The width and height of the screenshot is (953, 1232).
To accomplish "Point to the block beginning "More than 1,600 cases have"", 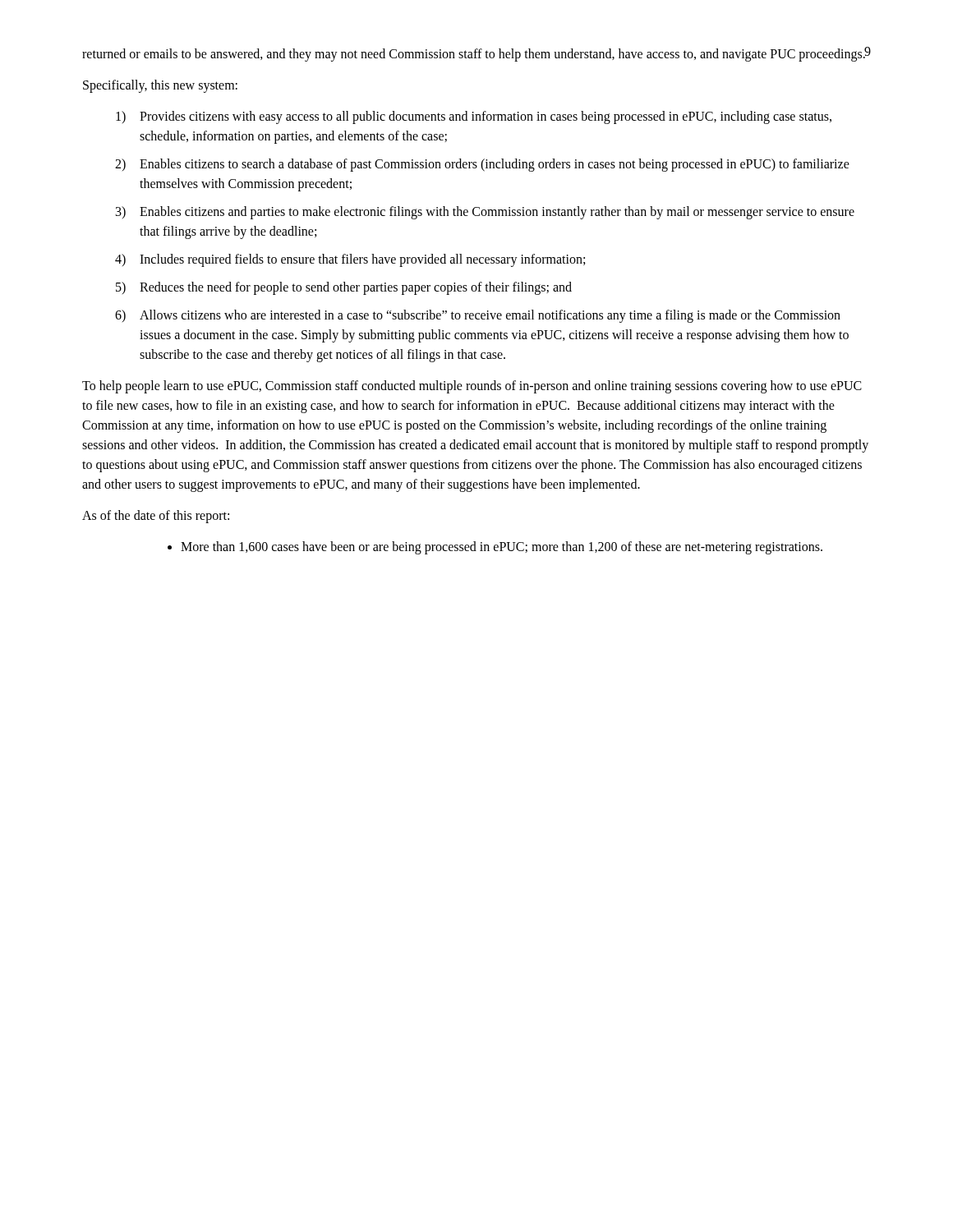I will point(502,547).
